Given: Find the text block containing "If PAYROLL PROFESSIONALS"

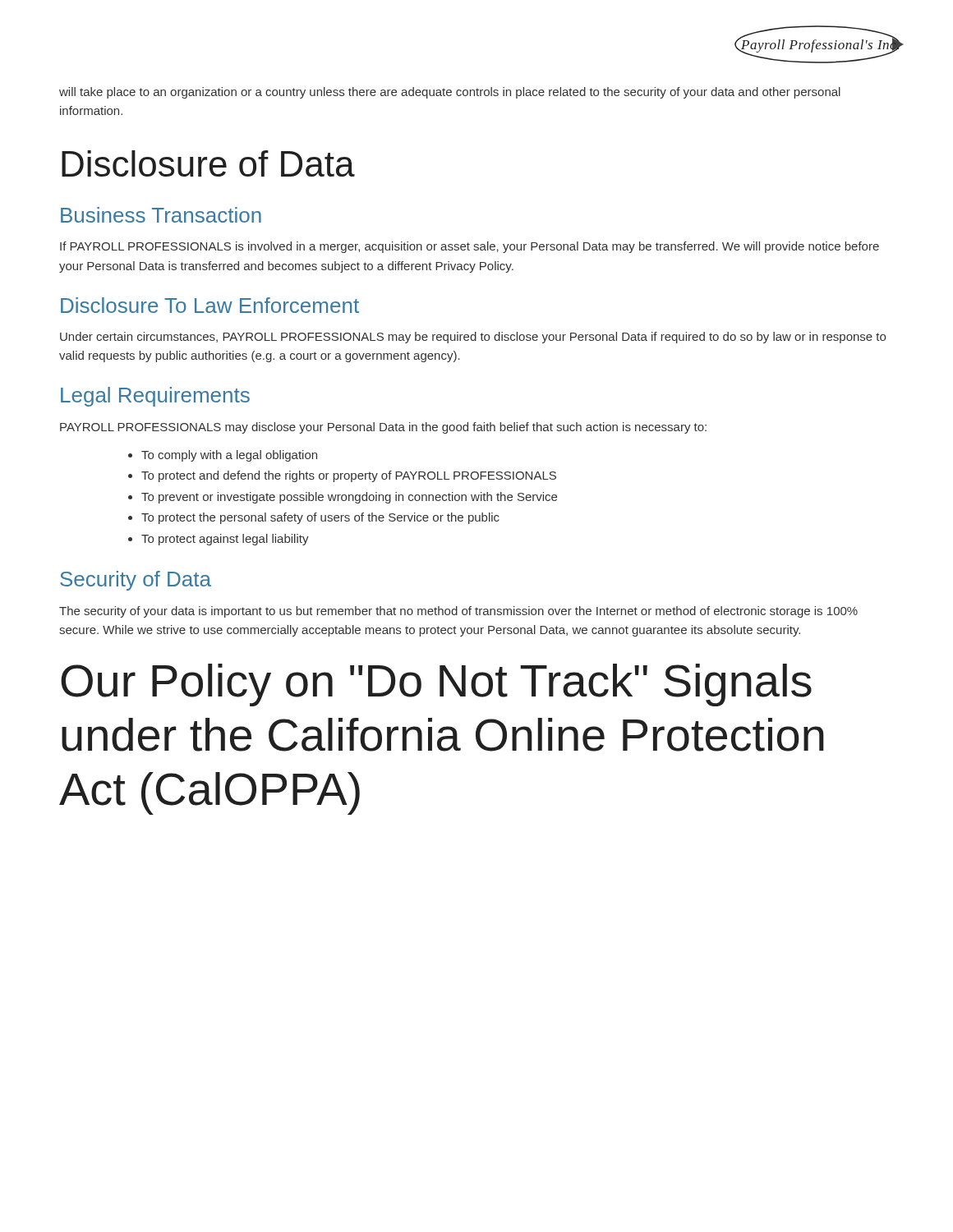Looking at the screenshot, I should click(x=469, y=256).
